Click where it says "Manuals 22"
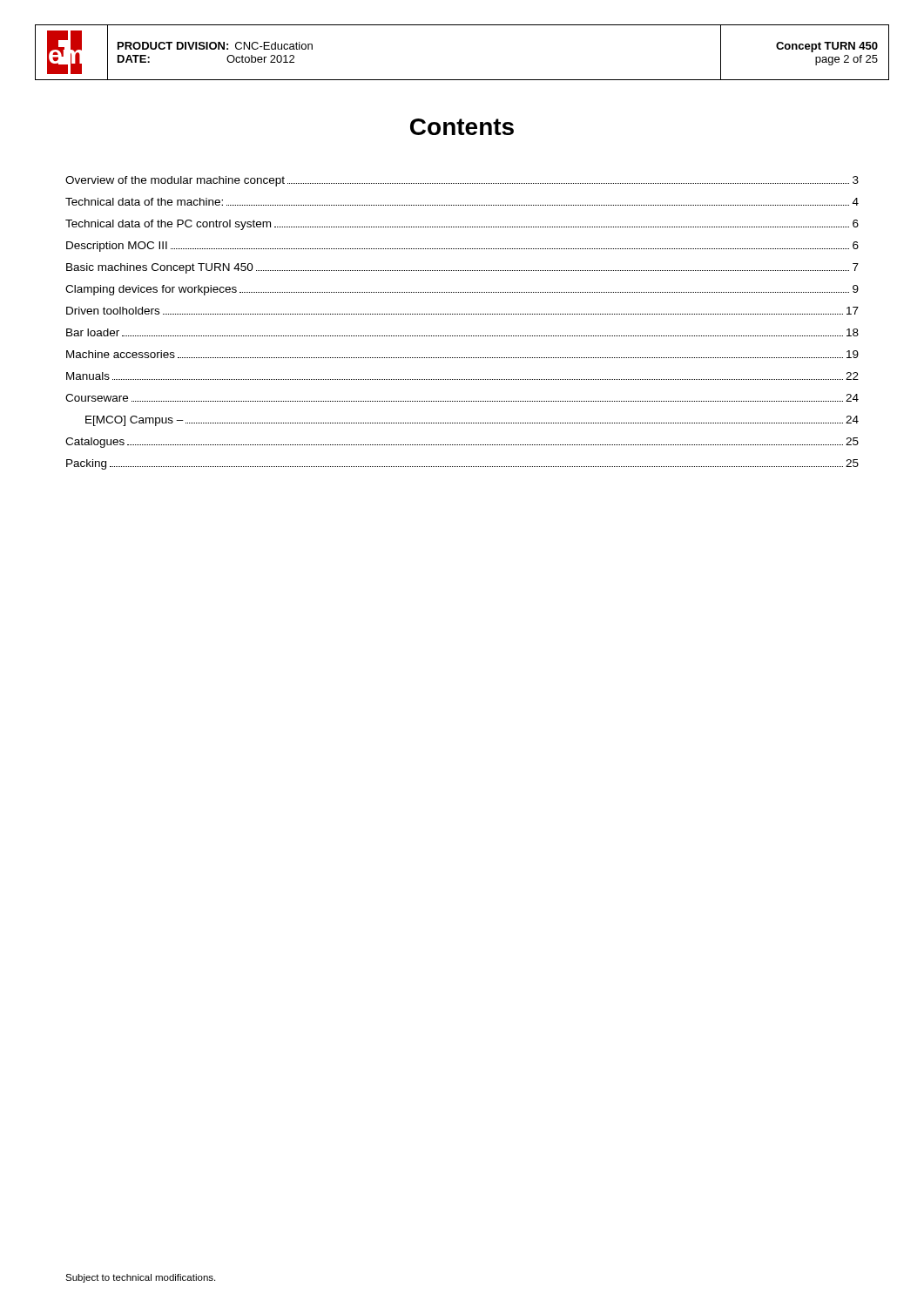This screenshot has height=1307, width=924. pyautogui.click(x=462, y=377)
